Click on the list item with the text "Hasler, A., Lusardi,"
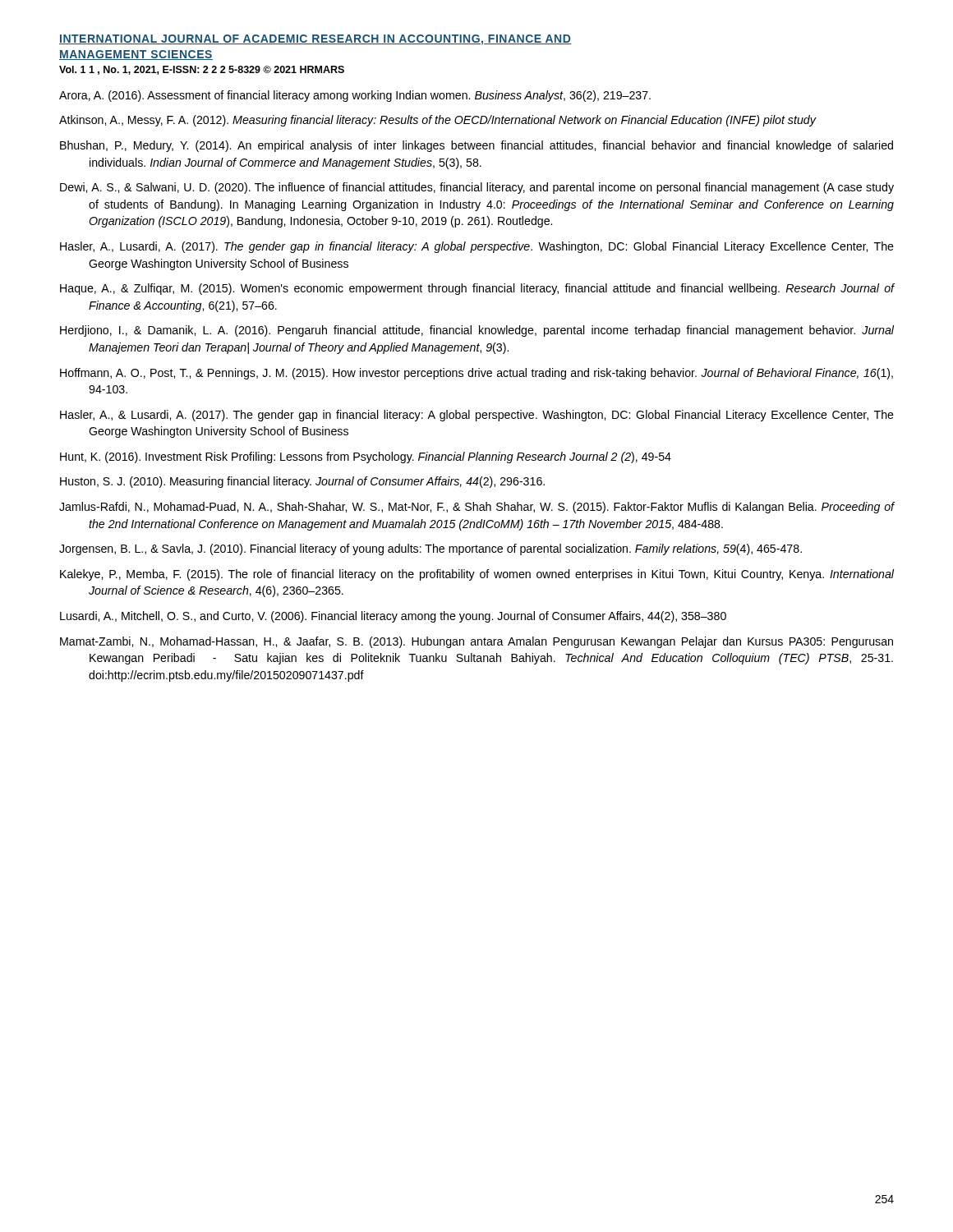This screenshot has height=1232, width=953. tap(476, 255)
